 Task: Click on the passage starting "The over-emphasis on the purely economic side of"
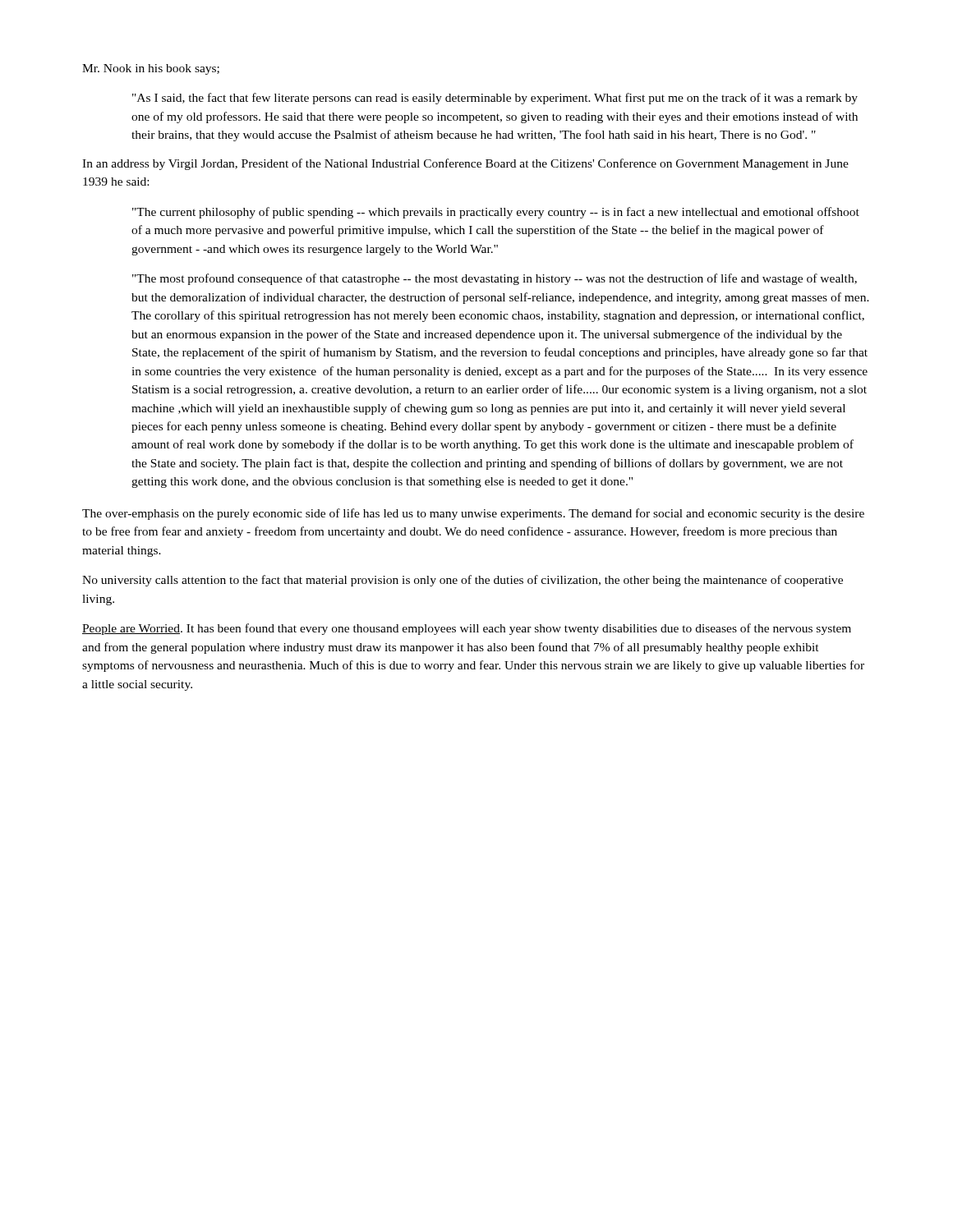[x=473, y=531]
